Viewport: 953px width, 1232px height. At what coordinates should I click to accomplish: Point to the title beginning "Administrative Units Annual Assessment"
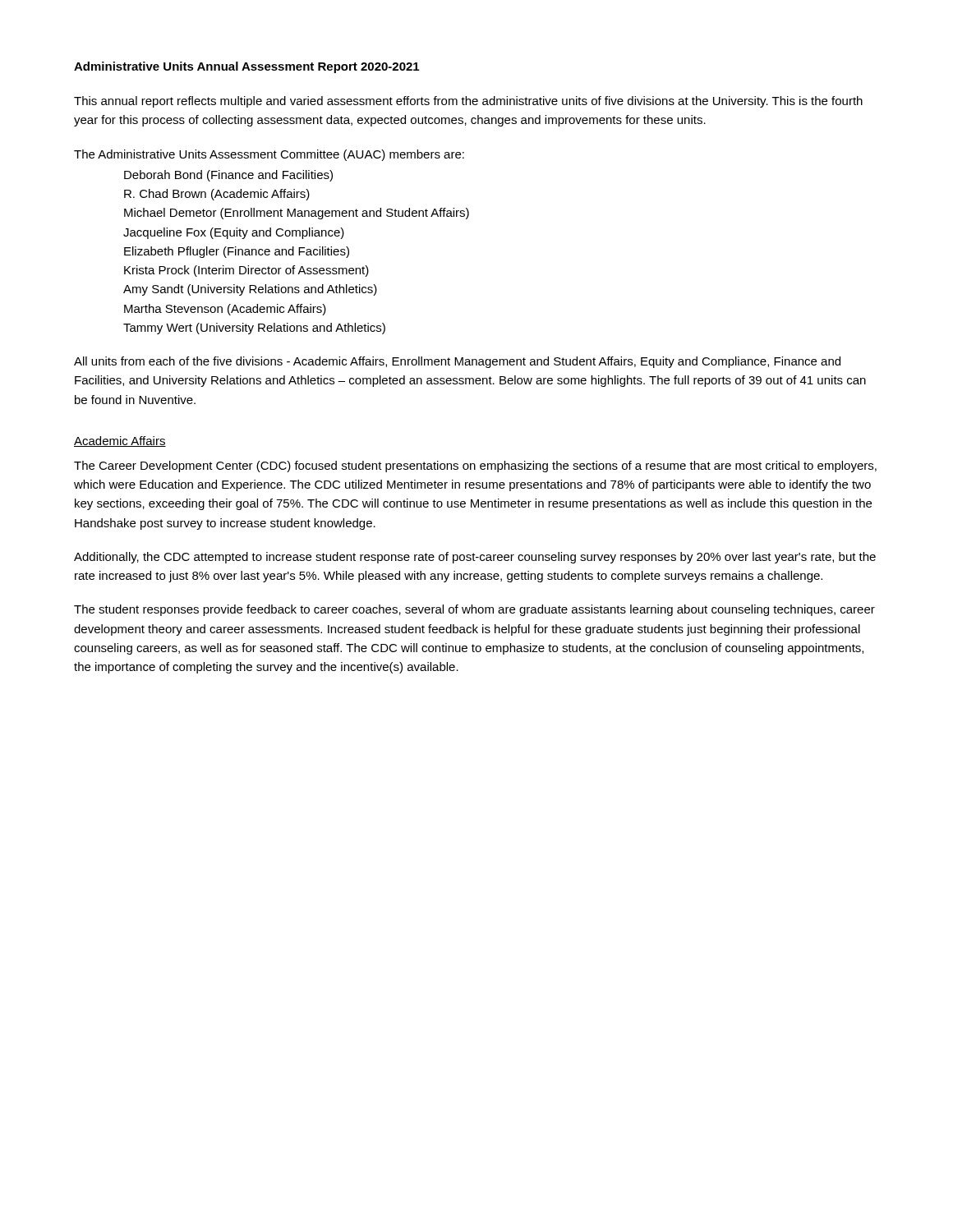(247, 66)
